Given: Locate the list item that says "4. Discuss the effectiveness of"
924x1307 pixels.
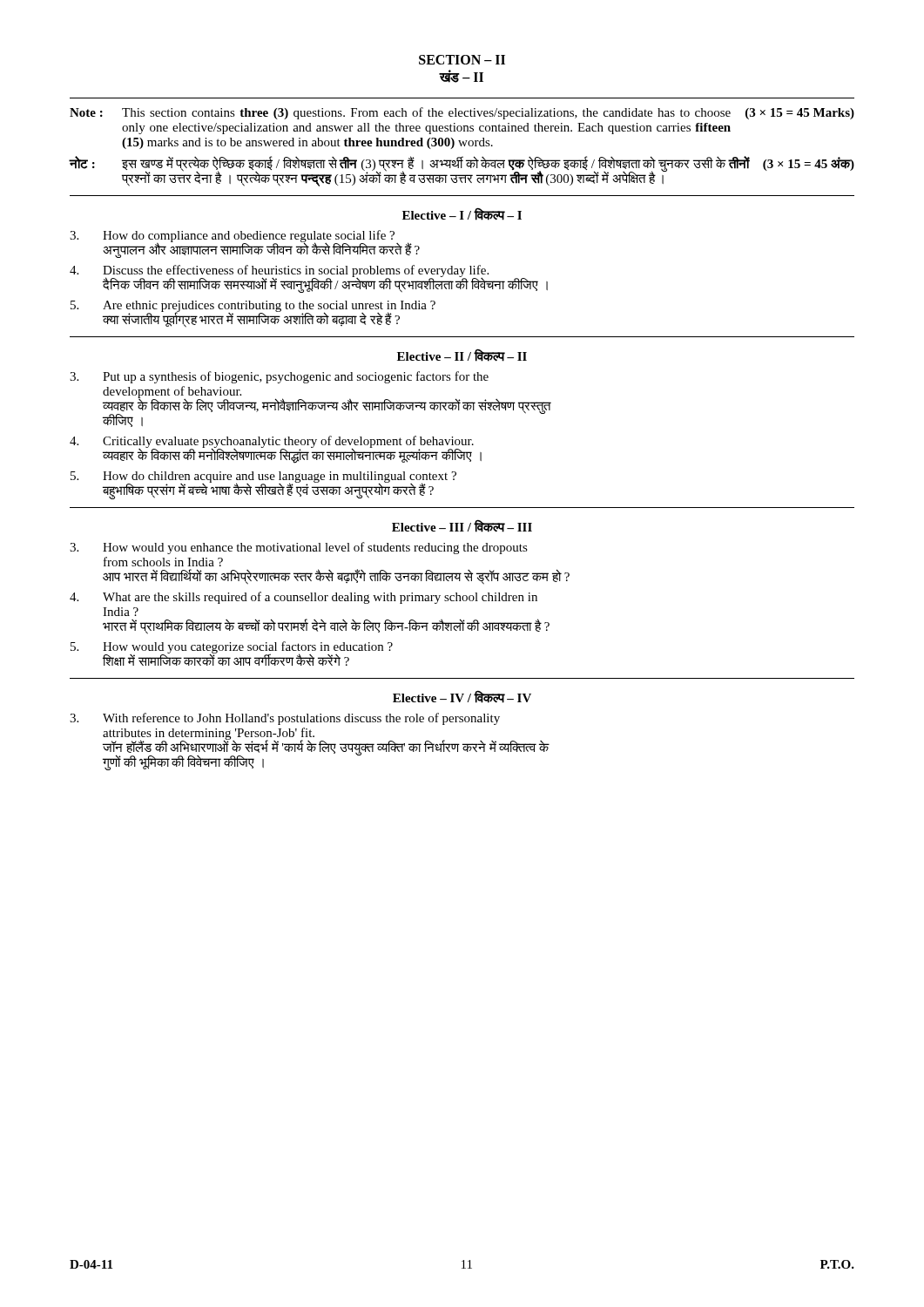Looking at the screenshot, I should [462, 278].
